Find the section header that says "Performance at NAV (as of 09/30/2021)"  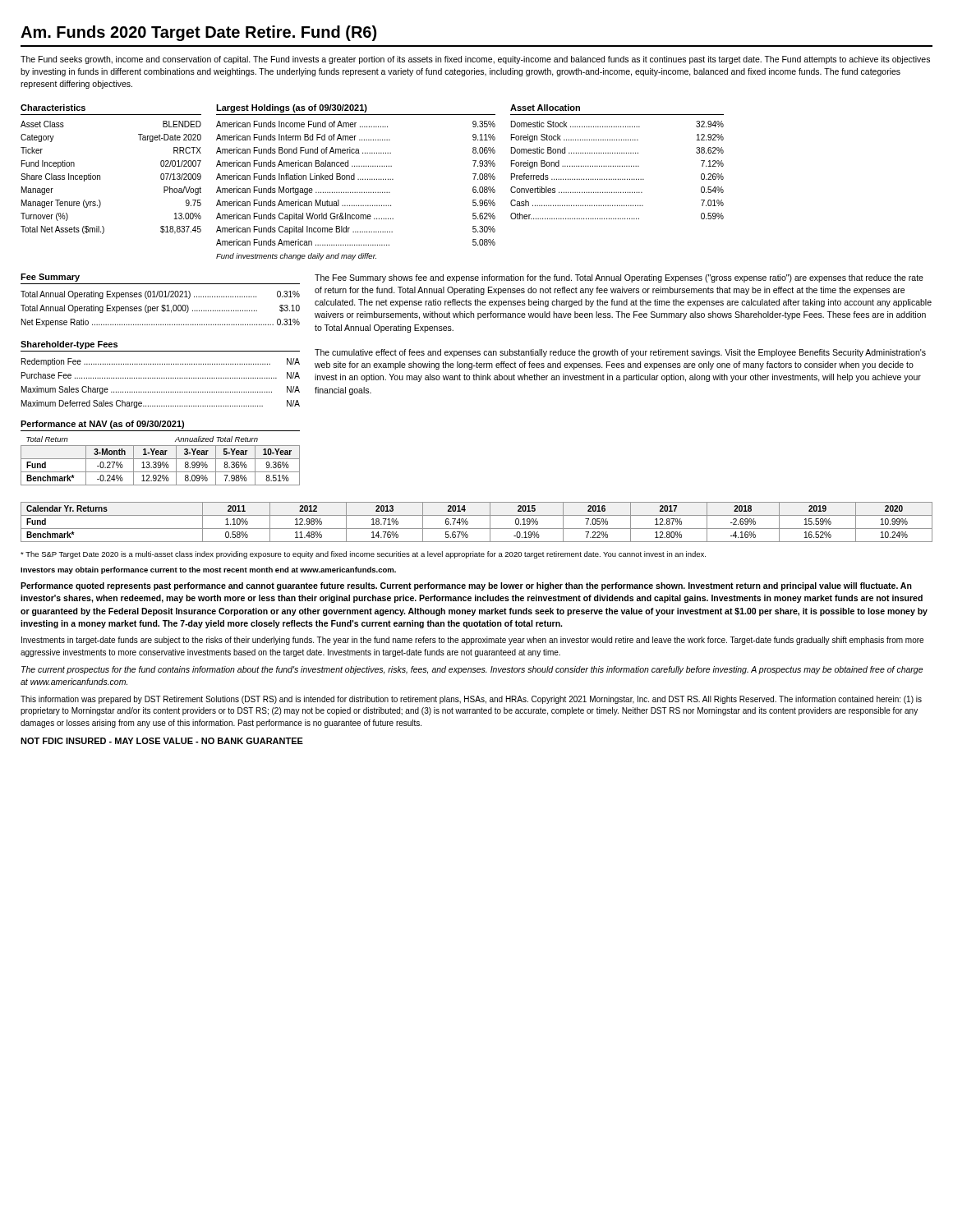pyautogui.click(x=103, y=424)
